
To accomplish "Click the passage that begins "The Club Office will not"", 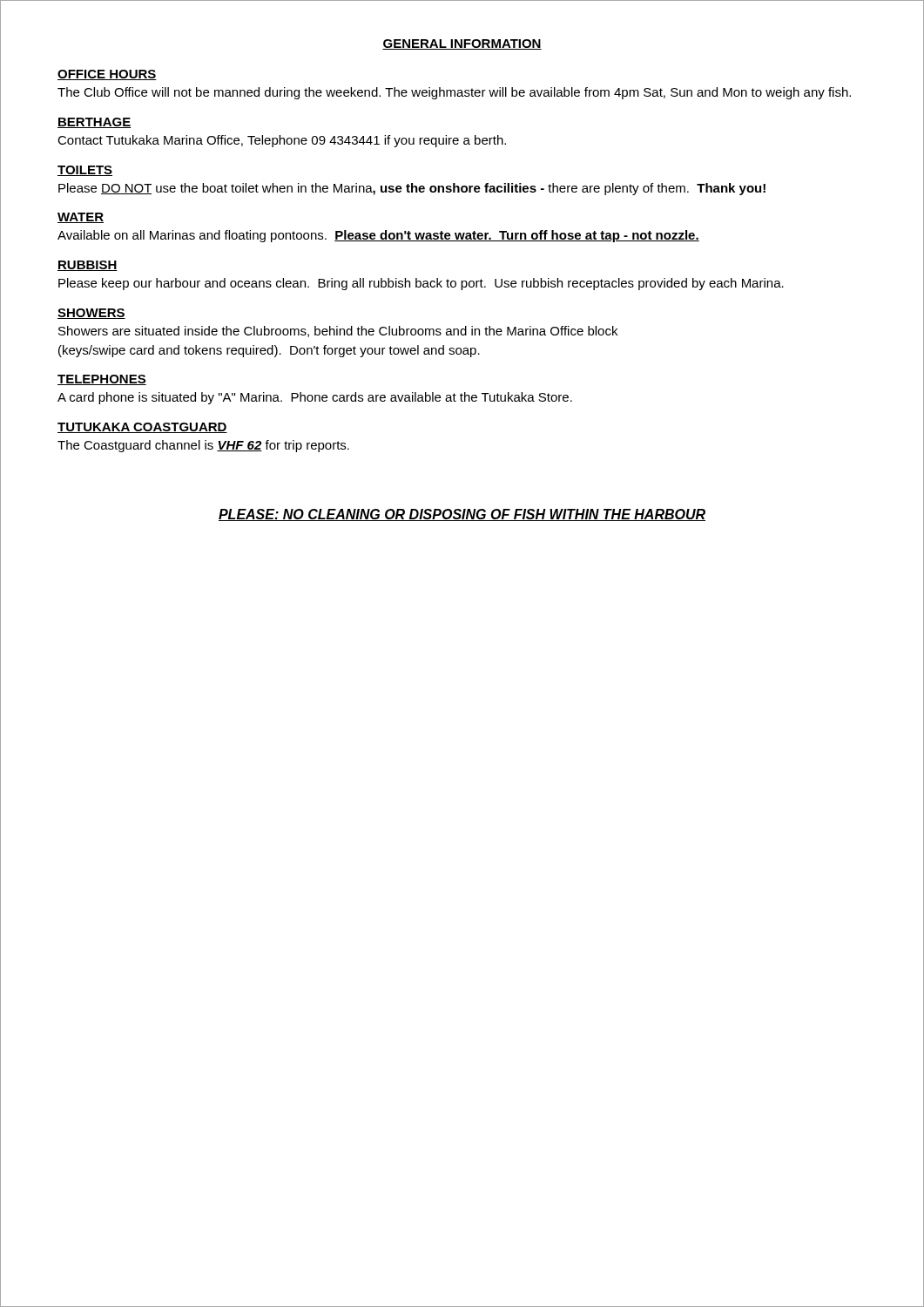I will tap(462, 92).
